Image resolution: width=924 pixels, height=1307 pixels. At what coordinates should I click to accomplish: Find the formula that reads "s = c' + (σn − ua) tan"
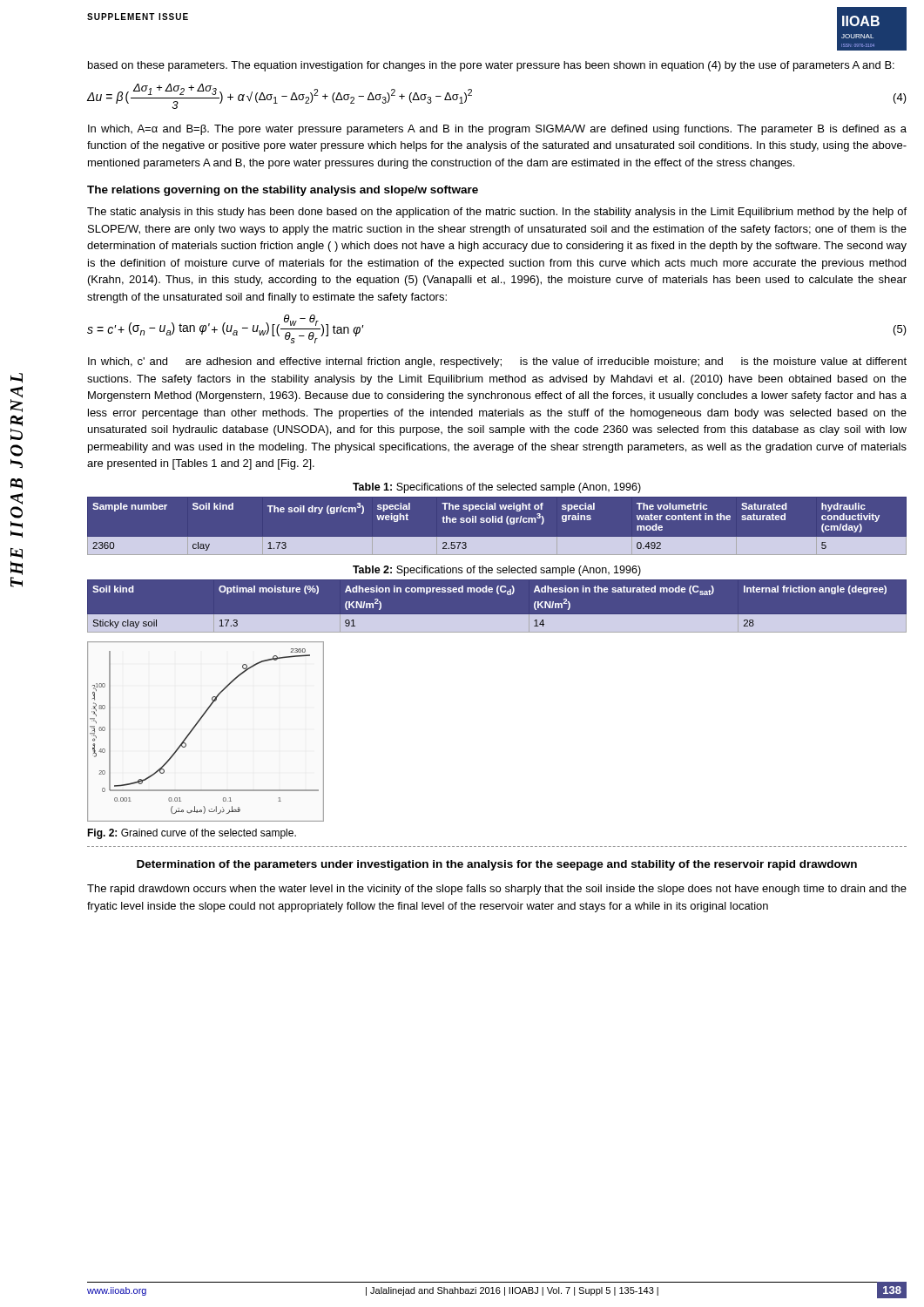click(x=223, y=329)
